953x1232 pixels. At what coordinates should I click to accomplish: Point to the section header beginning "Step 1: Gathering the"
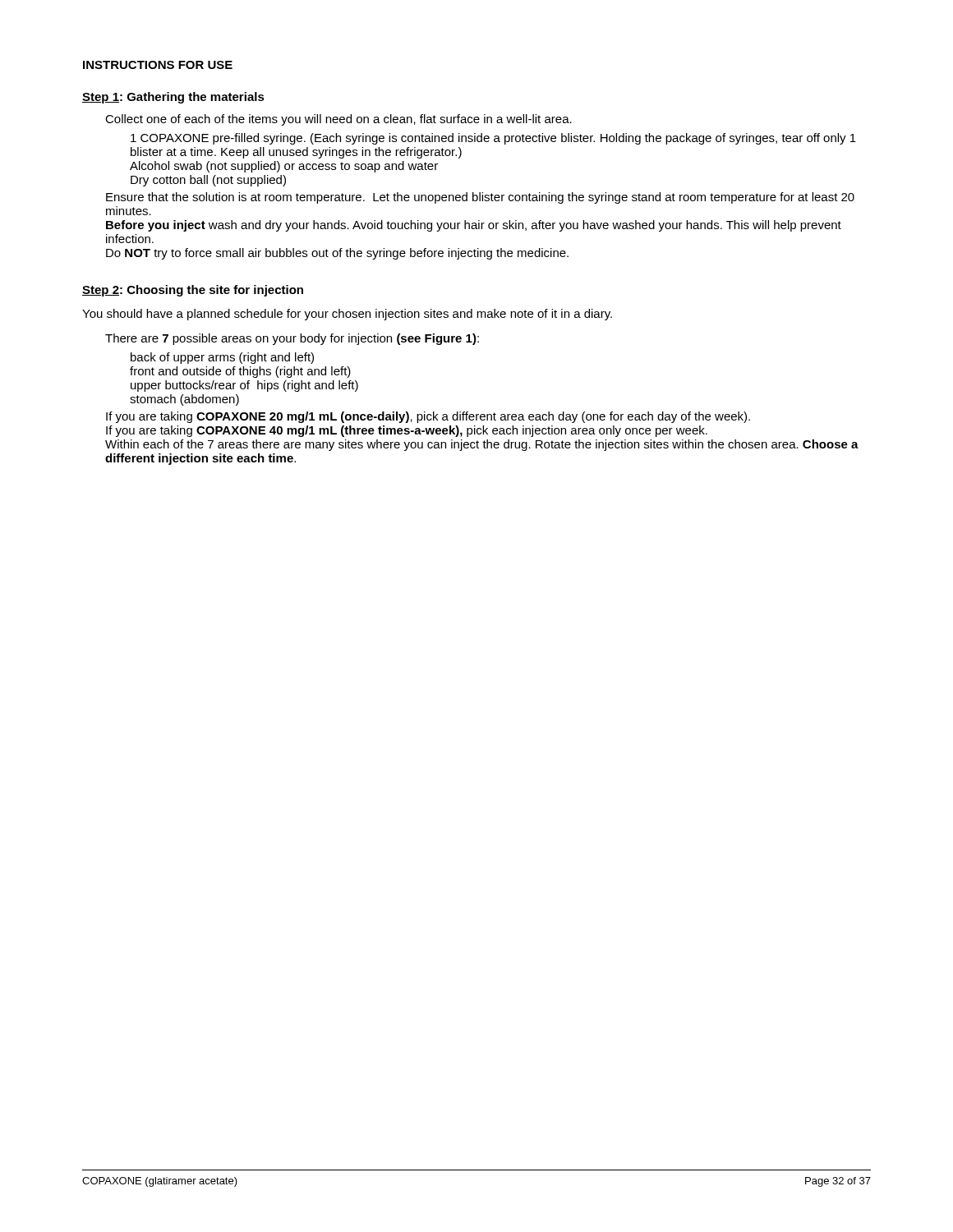(173, 97)
